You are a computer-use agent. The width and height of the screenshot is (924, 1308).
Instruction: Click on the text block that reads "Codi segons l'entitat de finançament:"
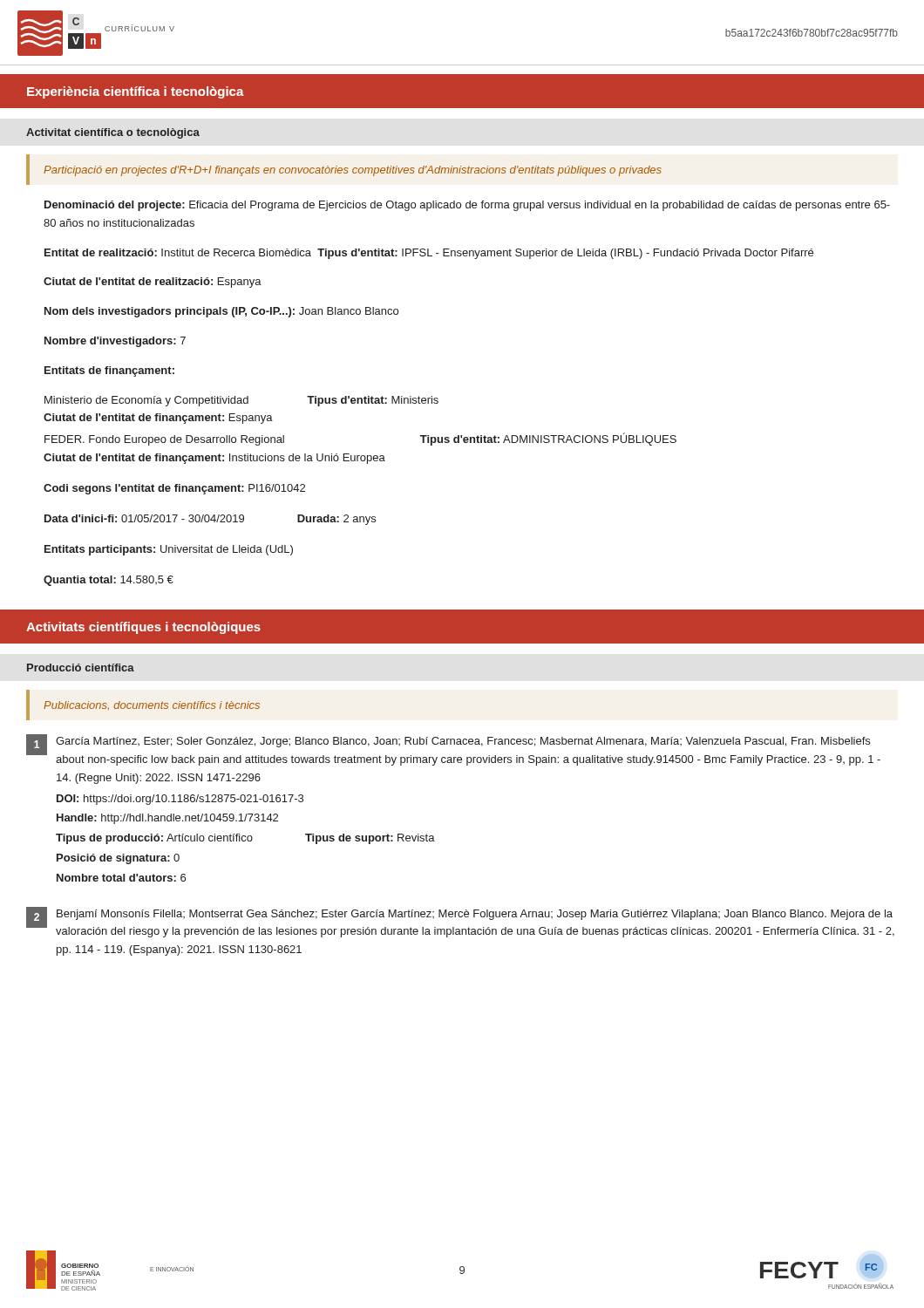point(174,489)
